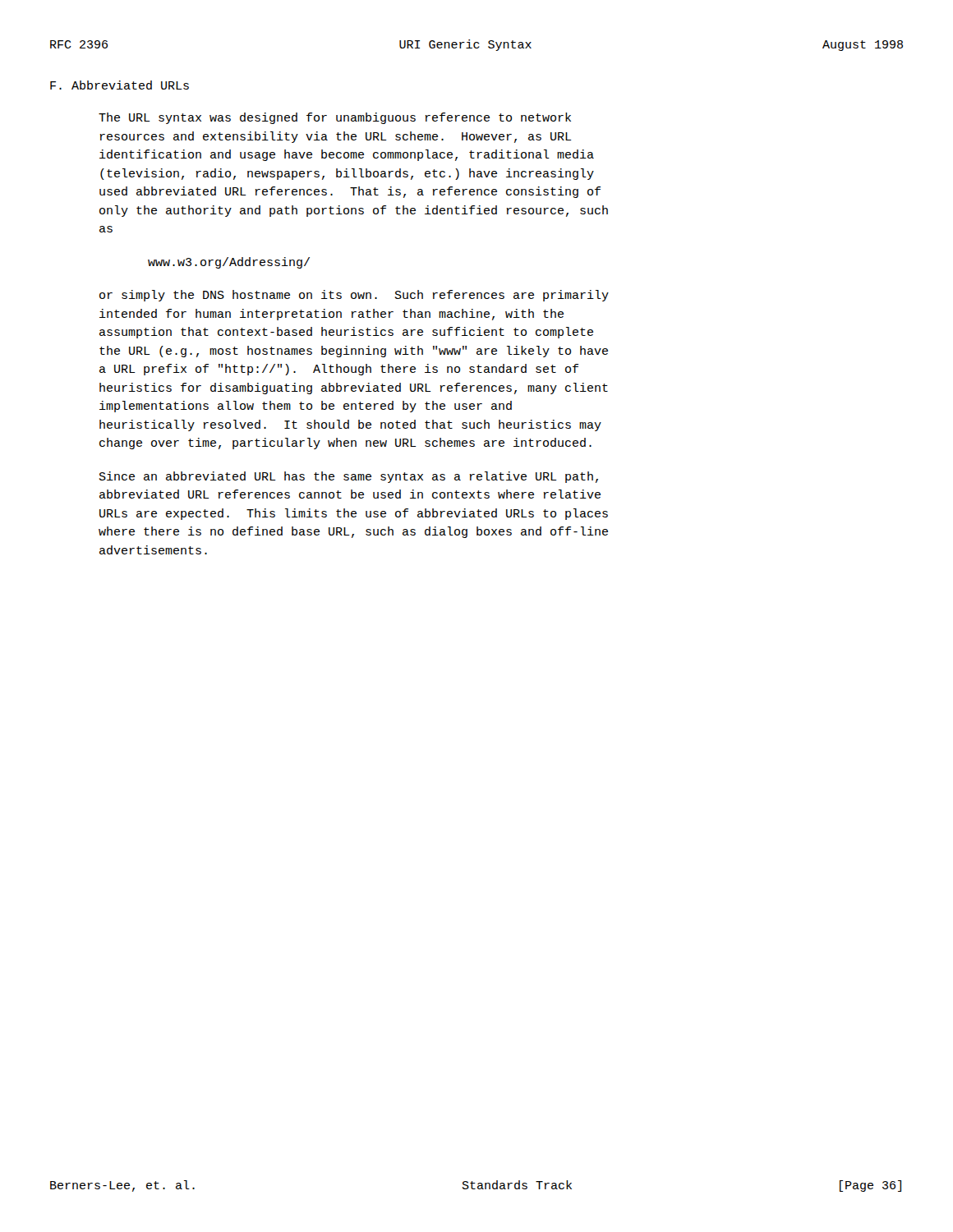Select the text block with the text "or simply the DNS hostname"
The height and width of the screenshot is (1232, 953).
coord(354,370)
